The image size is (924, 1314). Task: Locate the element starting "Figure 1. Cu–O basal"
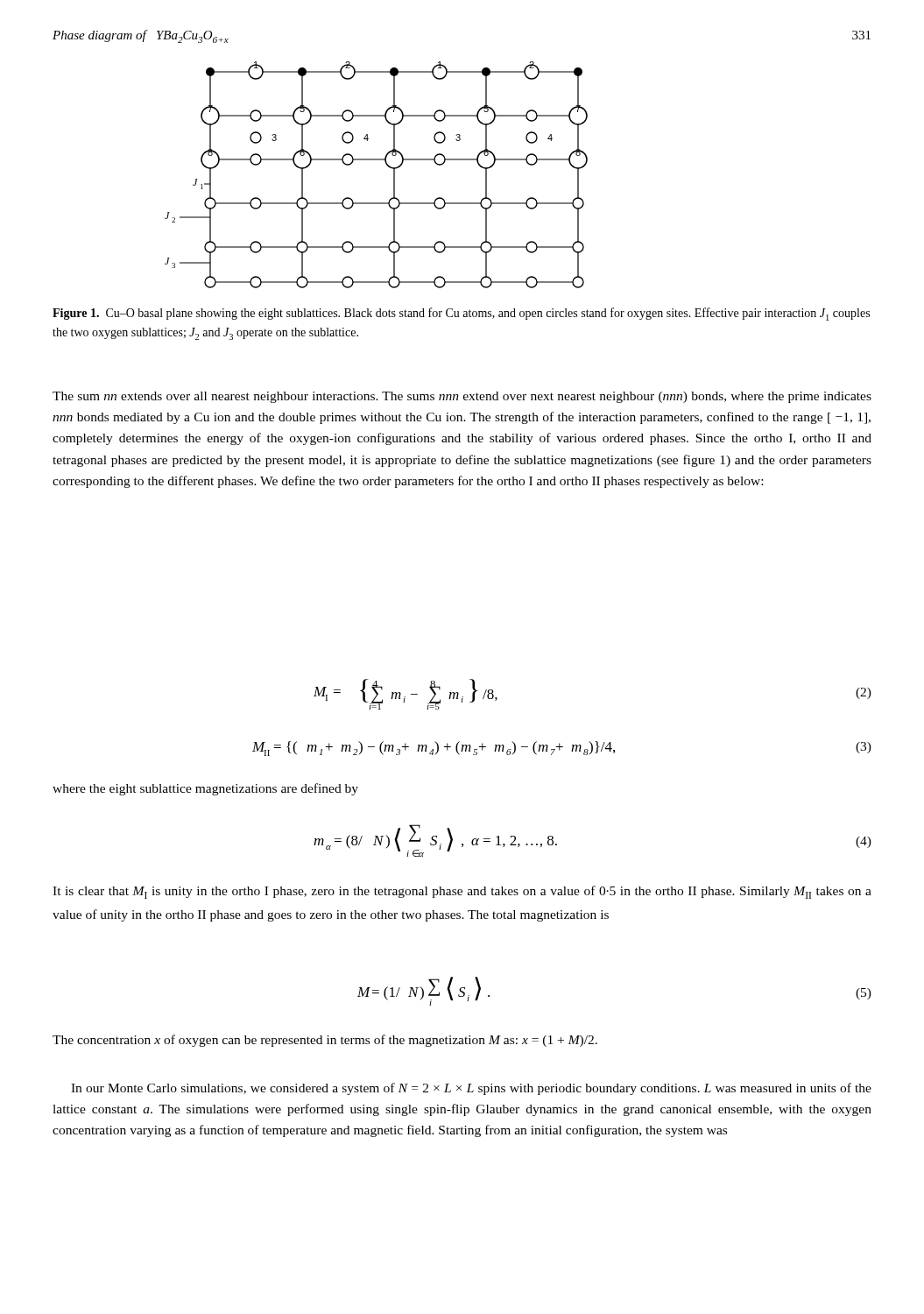point(462,324)
